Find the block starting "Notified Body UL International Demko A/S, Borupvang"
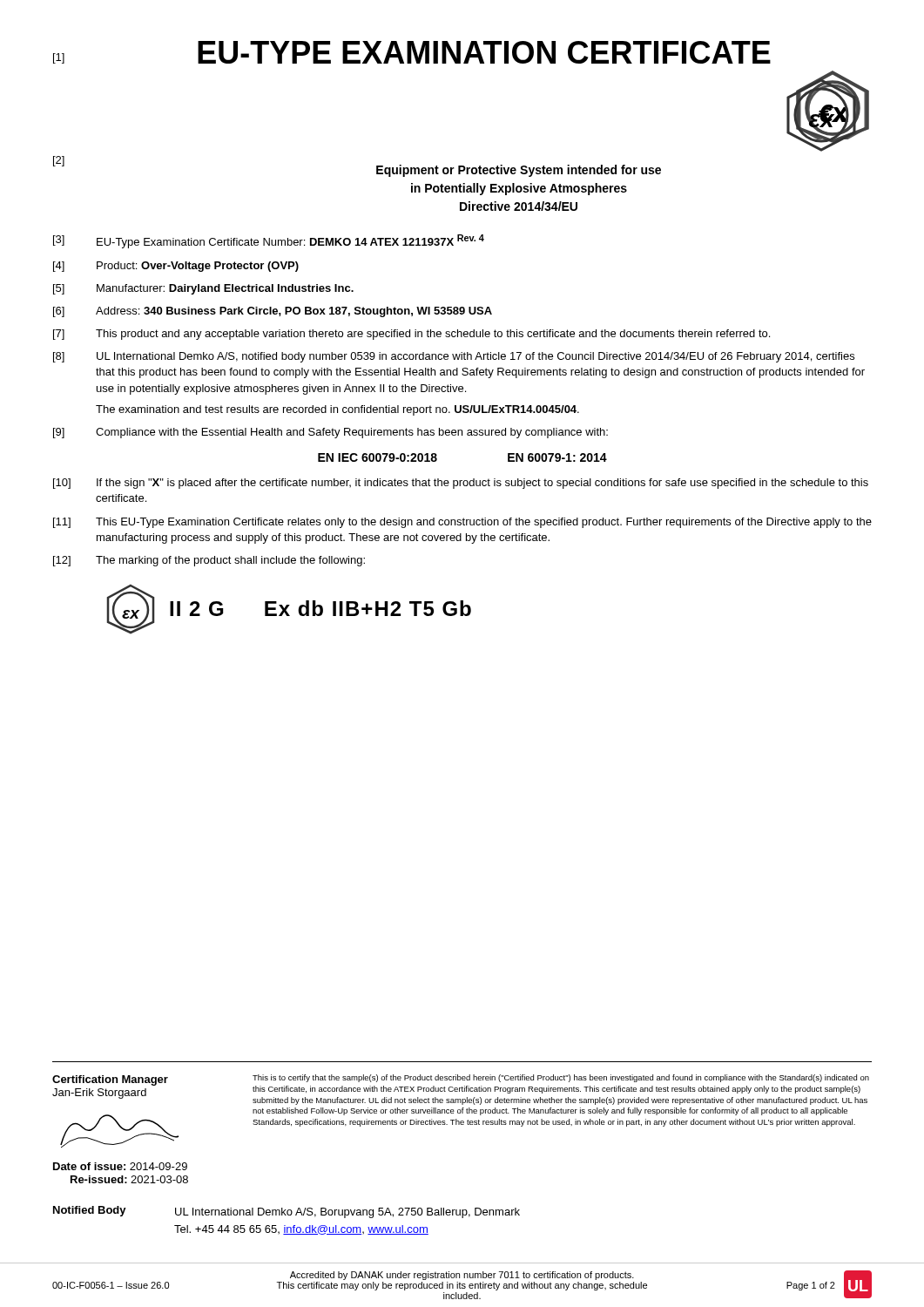Screen dimensions: 1307x924 [x=286, y=1220]
